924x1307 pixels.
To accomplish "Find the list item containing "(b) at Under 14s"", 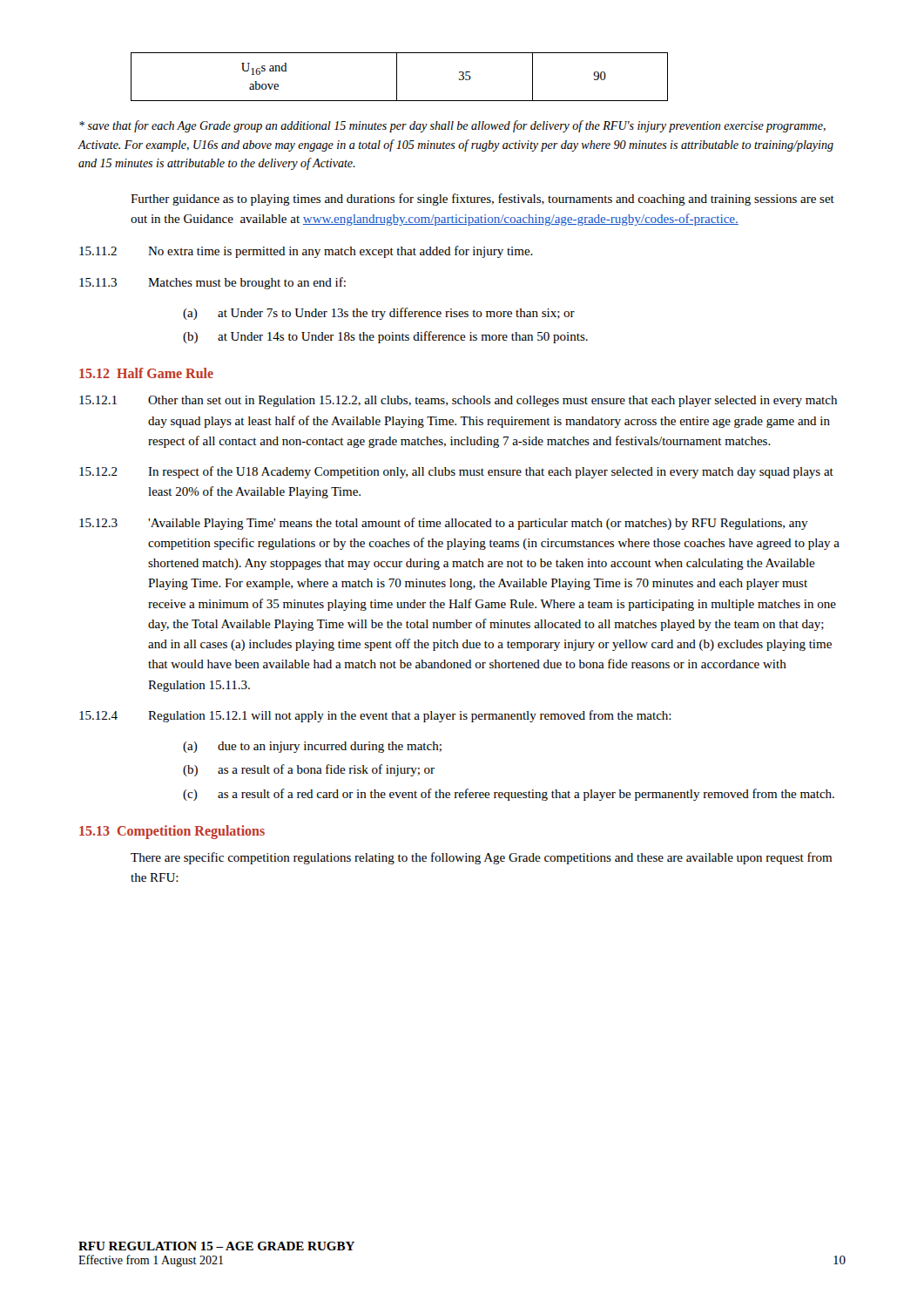I will pos(514,337).
